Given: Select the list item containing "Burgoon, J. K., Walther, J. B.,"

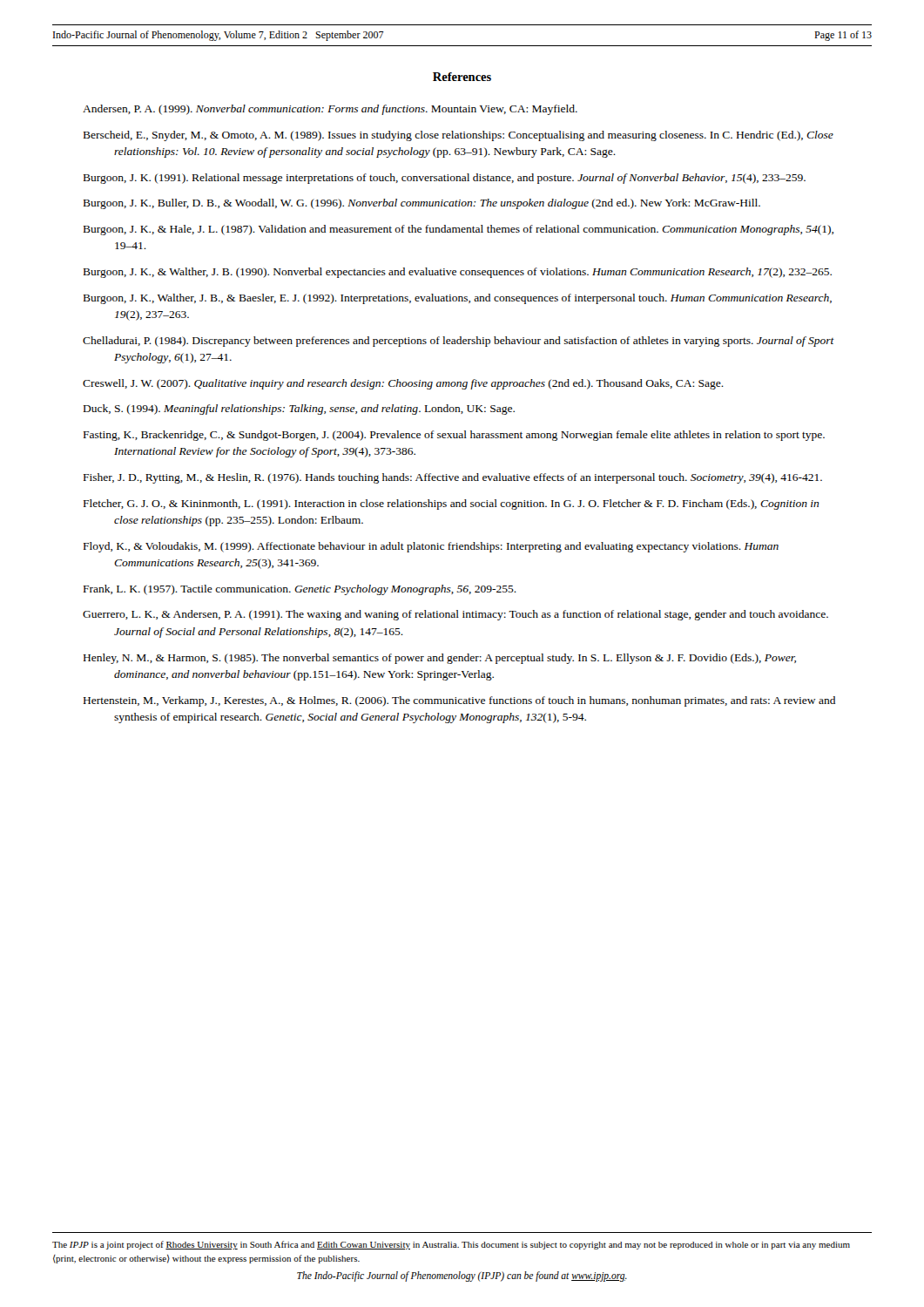Looking at the screenshot, I should click(x=457, y=306).
